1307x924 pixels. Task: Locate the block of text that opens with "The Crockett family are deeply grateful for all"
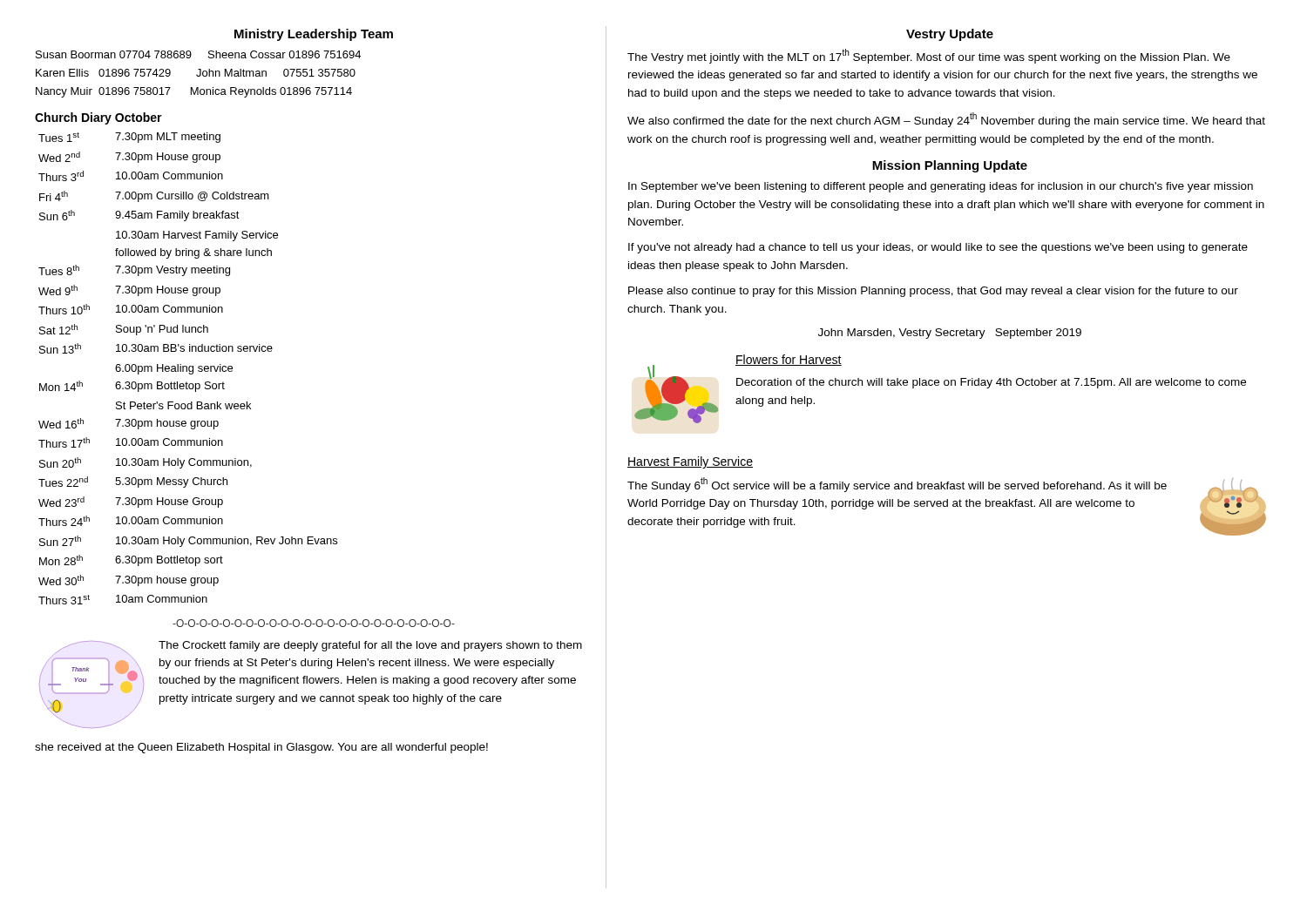pyautogui.click(x=370, y=671)
